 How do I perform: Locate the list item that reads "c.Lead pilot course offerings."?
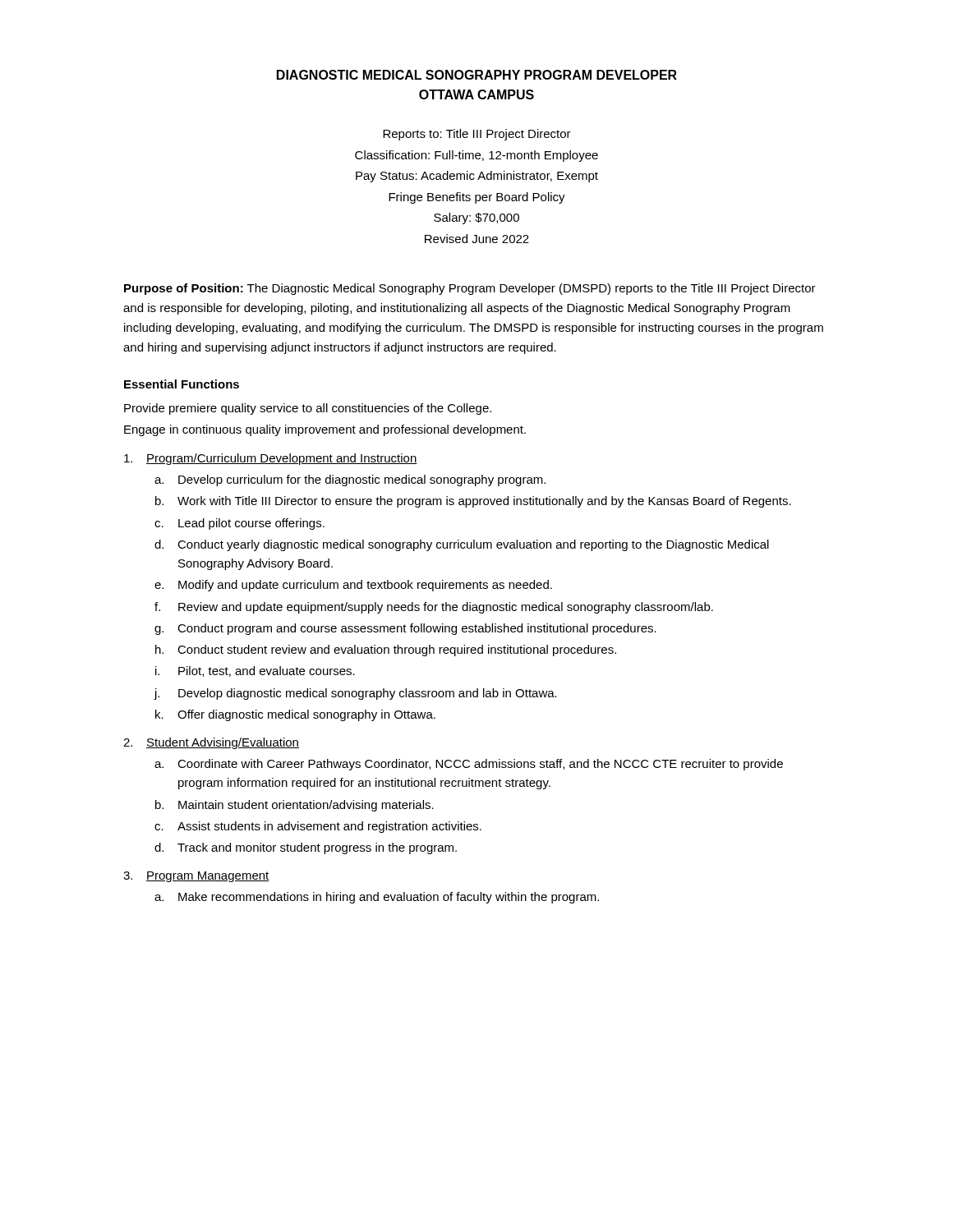pos(239,524)
